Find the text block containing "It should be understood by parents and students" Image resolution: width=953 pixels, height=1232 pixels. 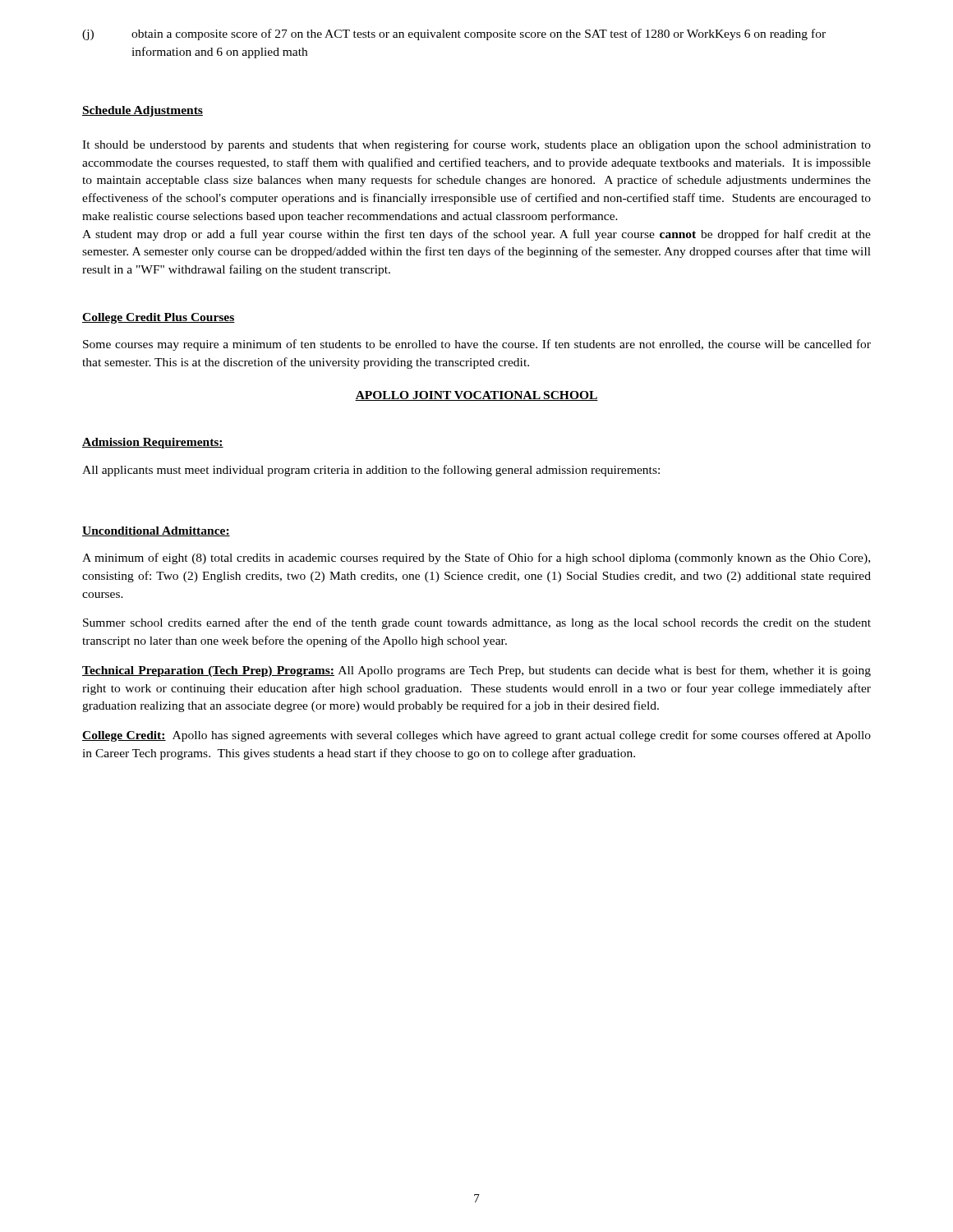476,180
